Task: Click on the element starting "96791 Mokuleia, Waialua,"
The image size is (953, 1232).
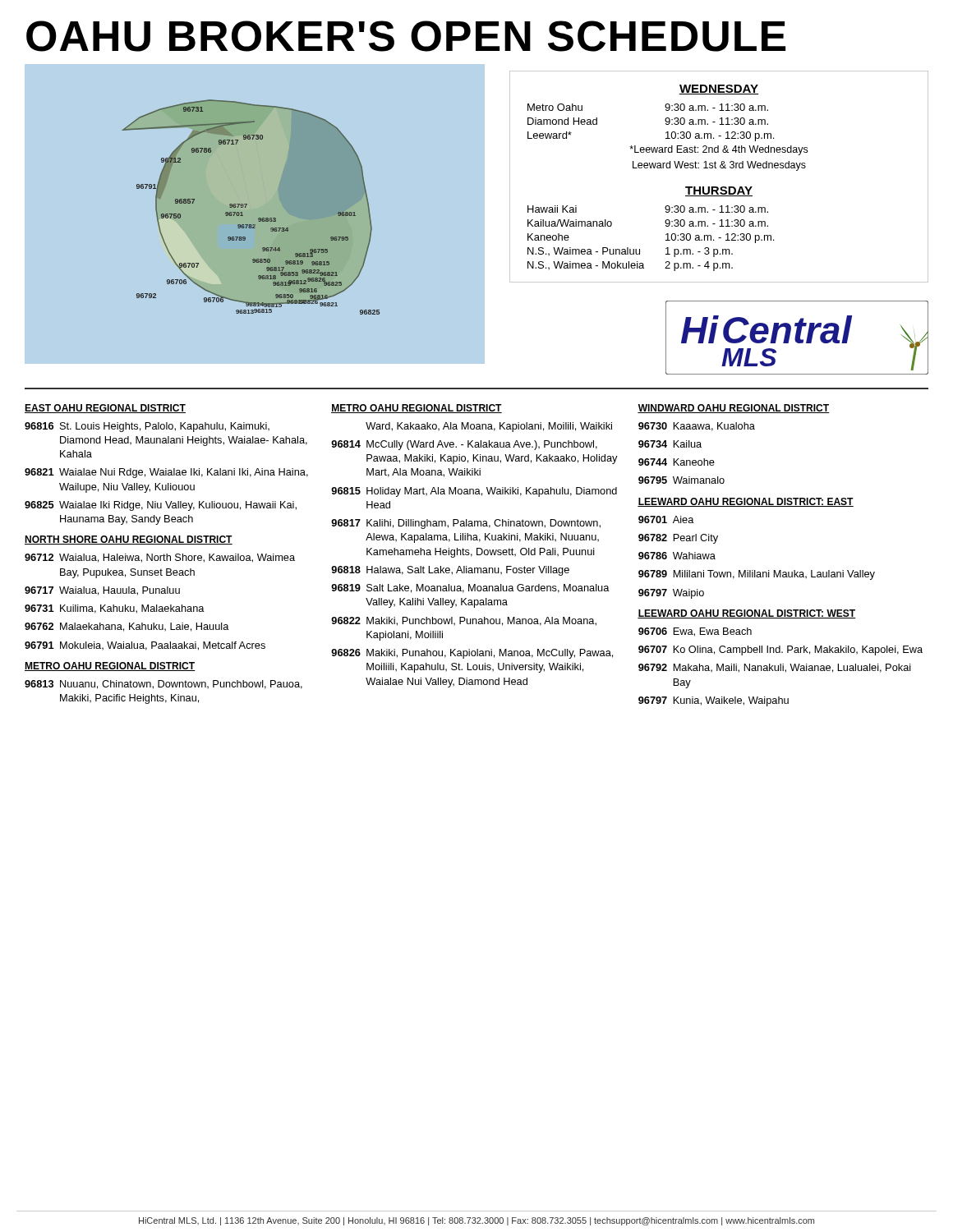Action: coord(170,645)
